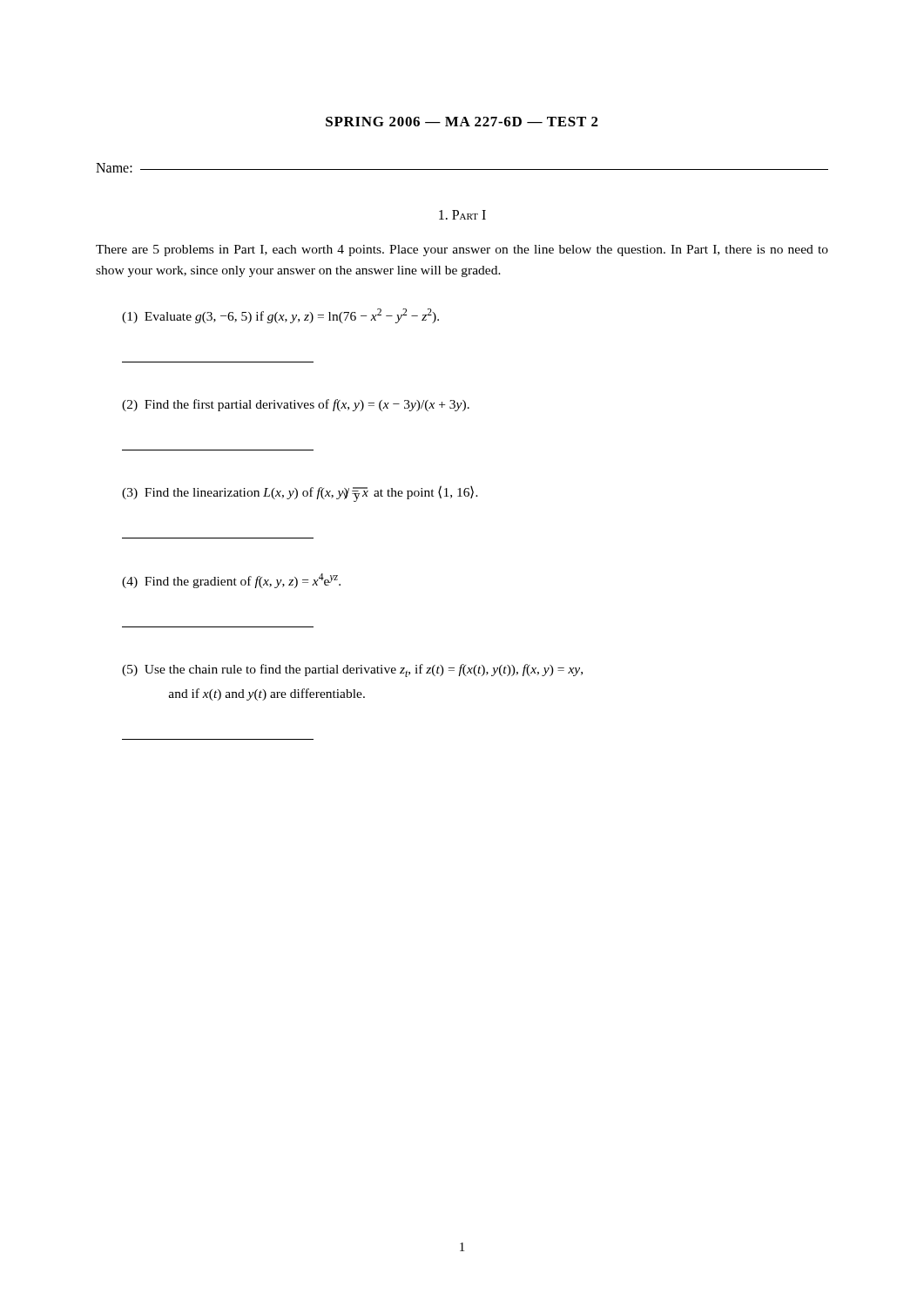The height and width of the screenshot is (1307, 924).
Task: Where is the passage that starts "(1) Evaluate g(3, −6, 5) if g(x, y,"?
Action: pos(280,316)
